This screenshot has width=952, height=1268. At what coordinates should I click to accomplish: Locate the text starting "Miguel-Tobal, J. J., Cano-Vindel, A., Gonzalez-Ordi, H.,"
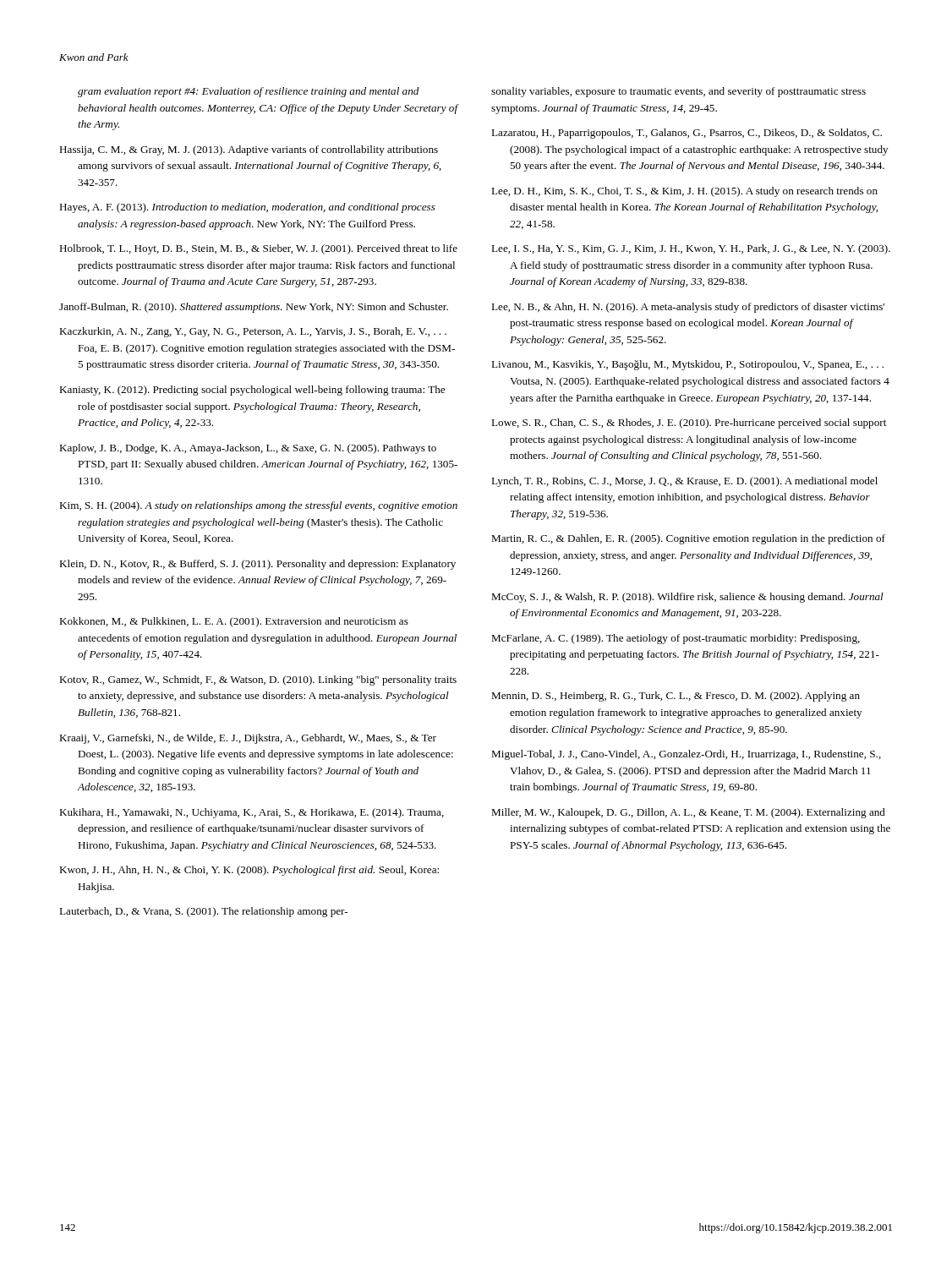click(x=686, y=770)
